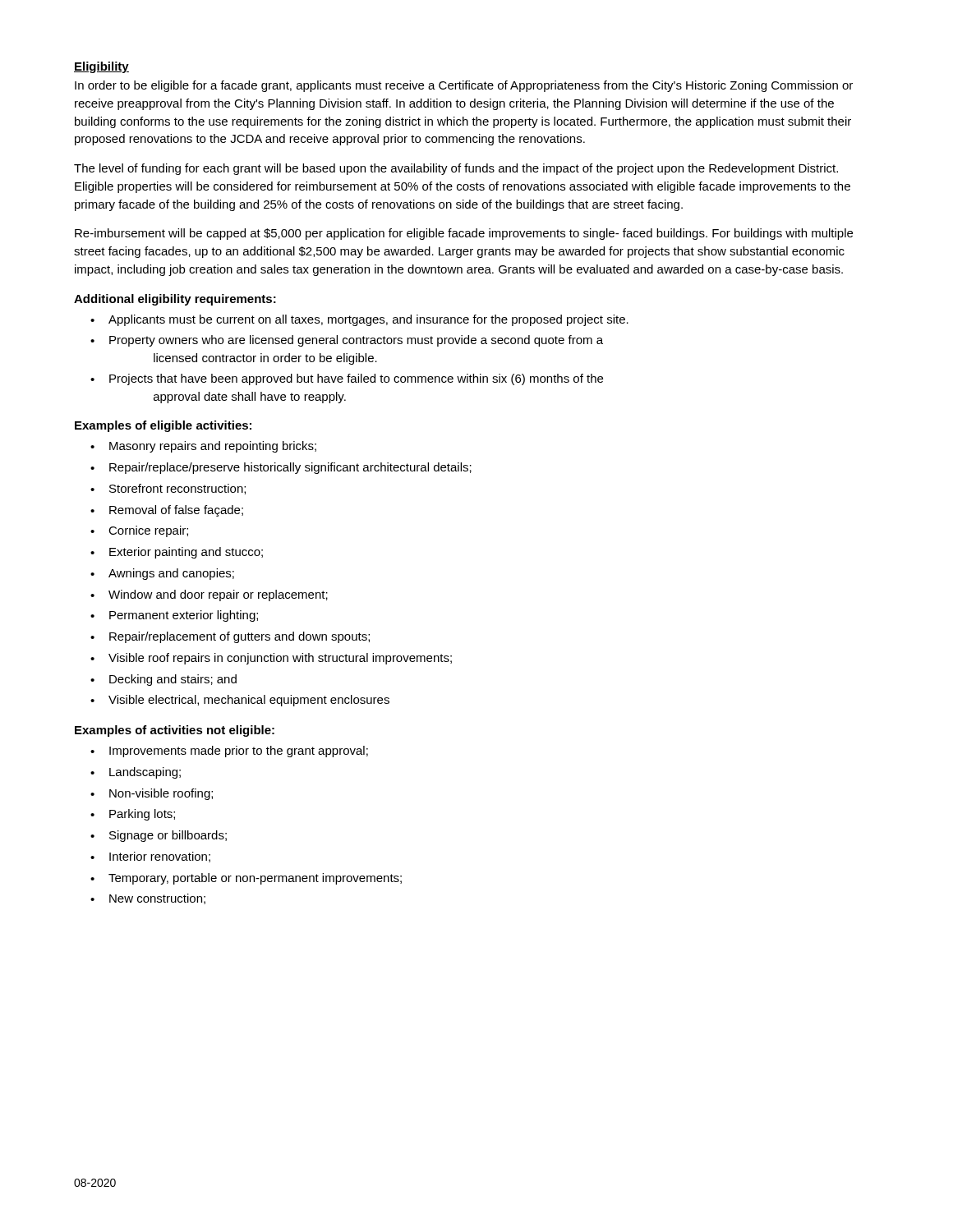The width and height of the screenshot is (953, 1232).
Task: Find the block on this page that starts "•Projects that have"
Action: [347, 387]
